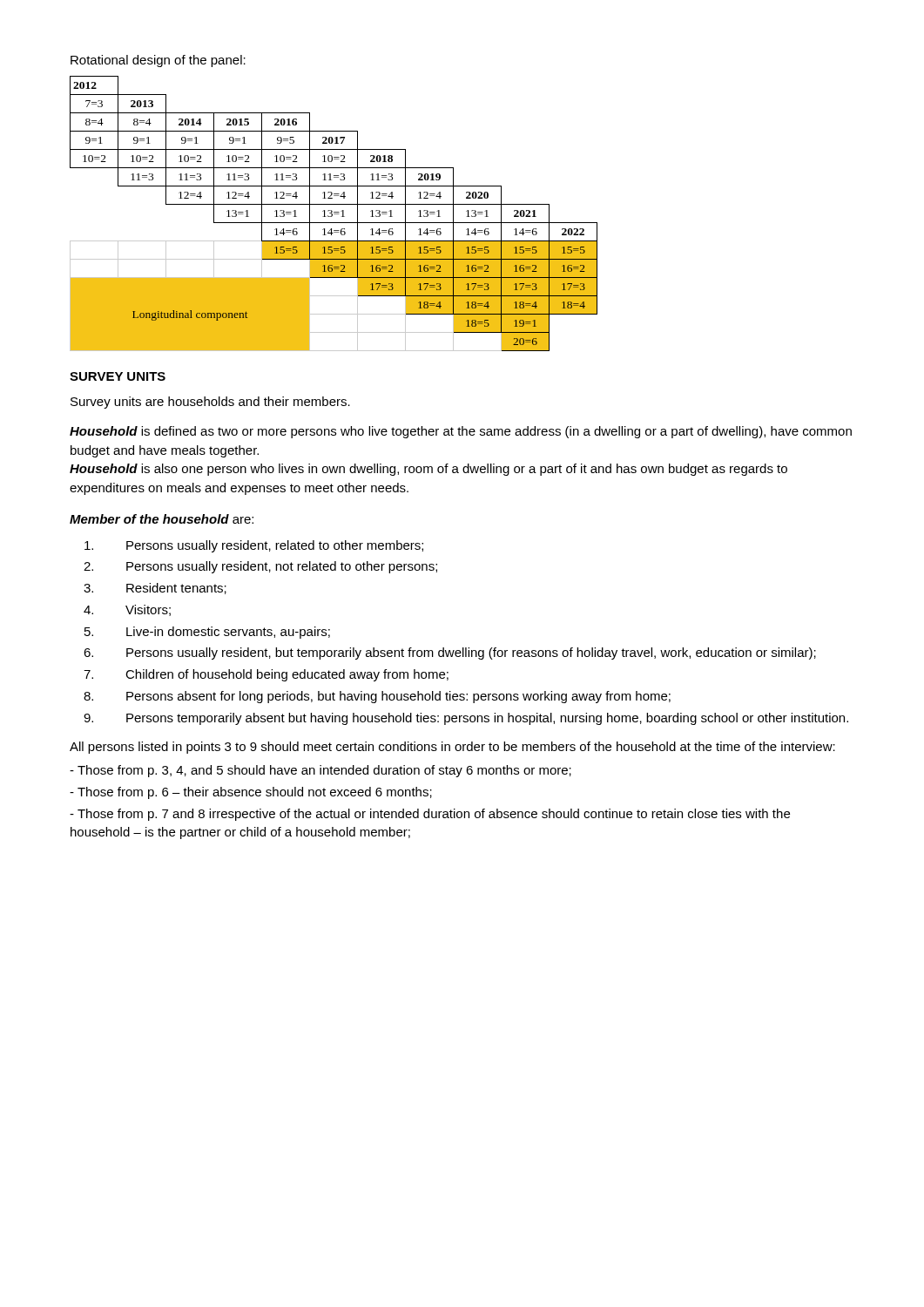Navigate to the text block starting "5.Live-in domestic servants, au-pairs;"
This screenshot has height=1307, width=924.
point(200,631)
